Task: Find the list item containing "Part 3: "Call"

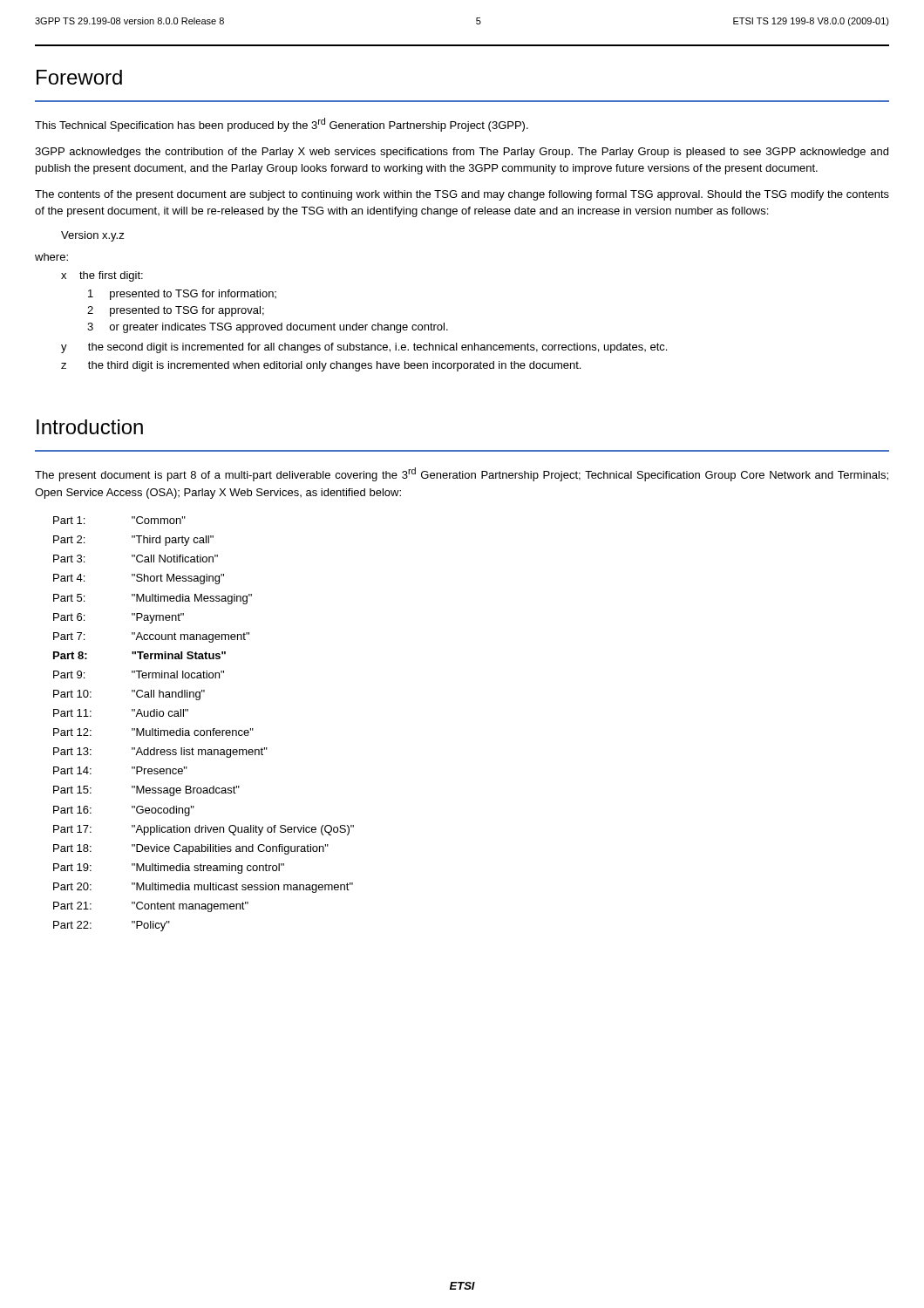Action: [x=135, y=559]
